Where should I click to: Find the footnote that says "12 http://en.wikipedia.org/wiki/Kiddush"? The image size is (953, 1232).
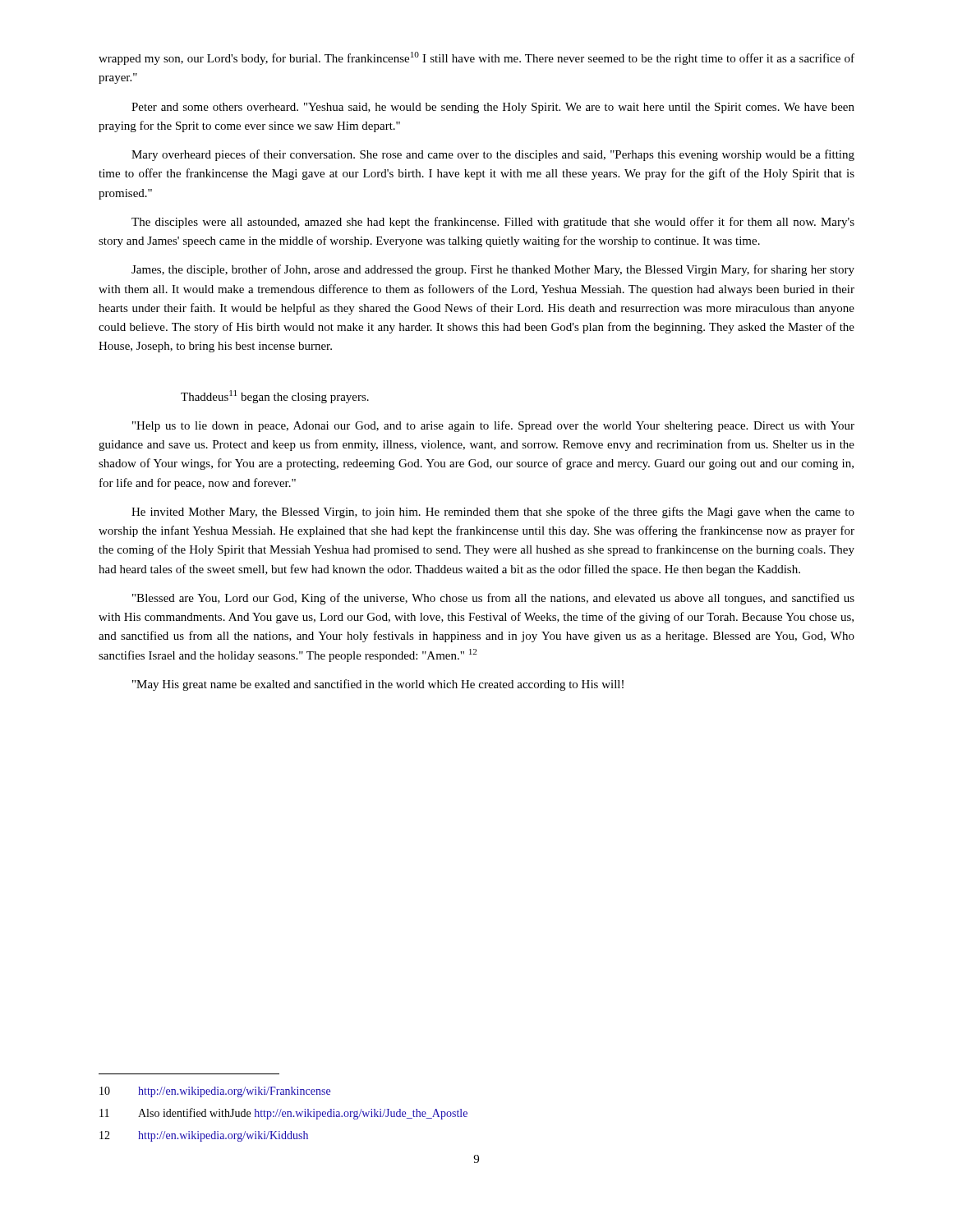[x=204, y=1136]
